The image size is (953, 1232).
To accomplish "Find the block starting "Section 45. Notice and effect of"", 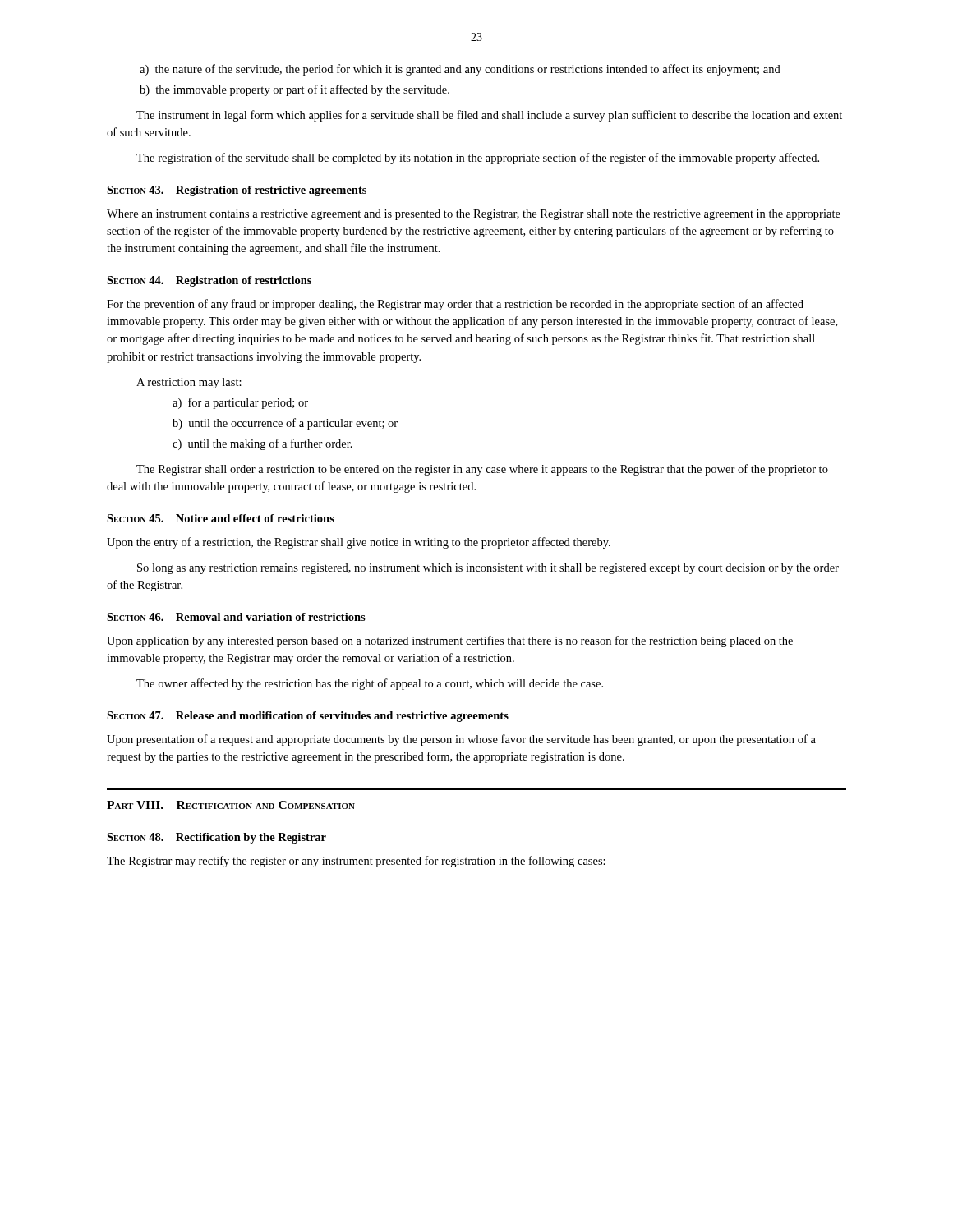I will tap(221, 518).
